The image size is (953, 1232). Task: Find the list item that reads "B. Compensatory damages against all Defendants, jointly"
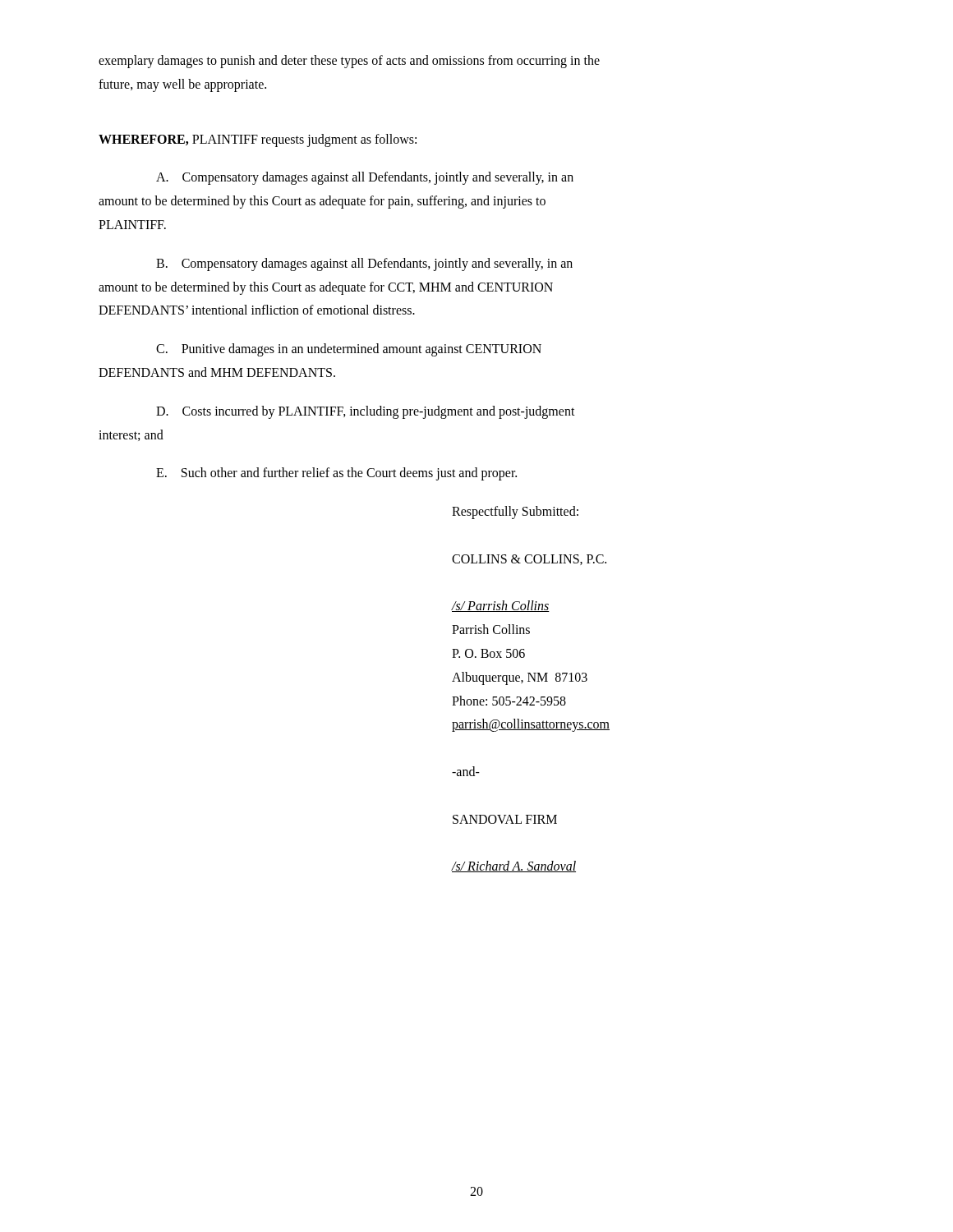point(485,287)
